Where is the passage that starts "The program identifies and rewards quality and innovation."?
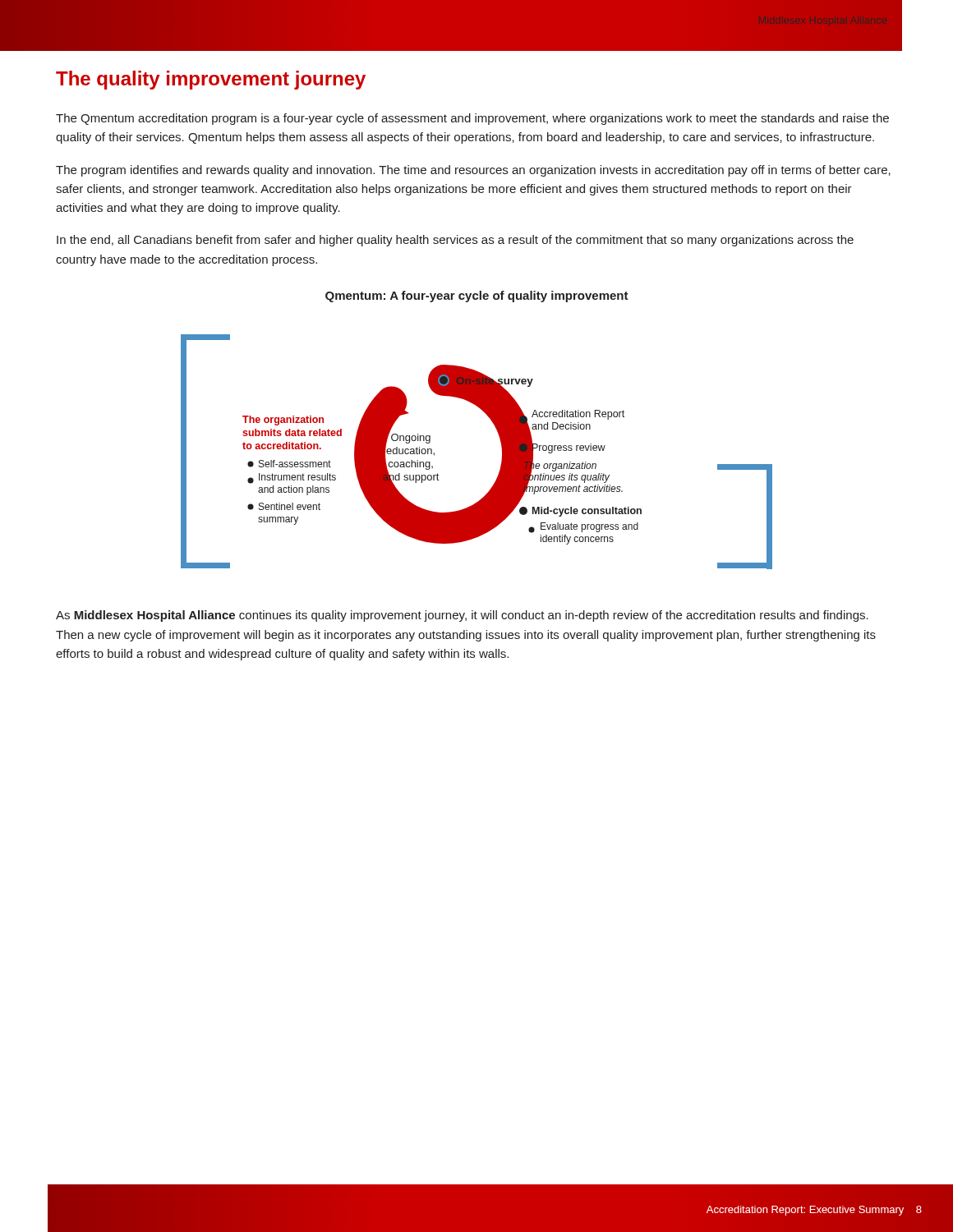 [473, 188]
